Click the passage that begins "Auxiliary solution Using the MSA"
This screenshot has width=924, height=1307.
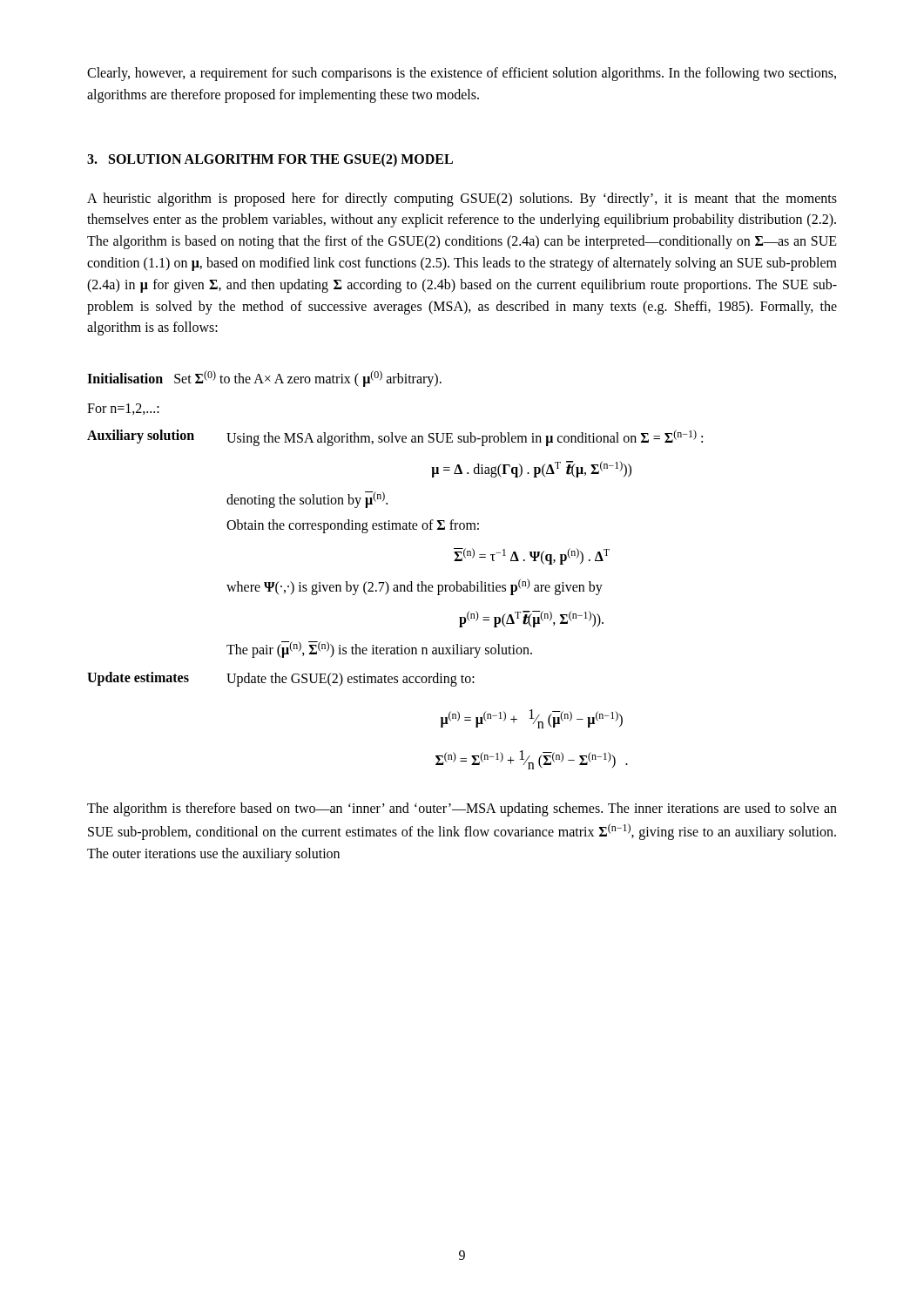tap(462, 544)
